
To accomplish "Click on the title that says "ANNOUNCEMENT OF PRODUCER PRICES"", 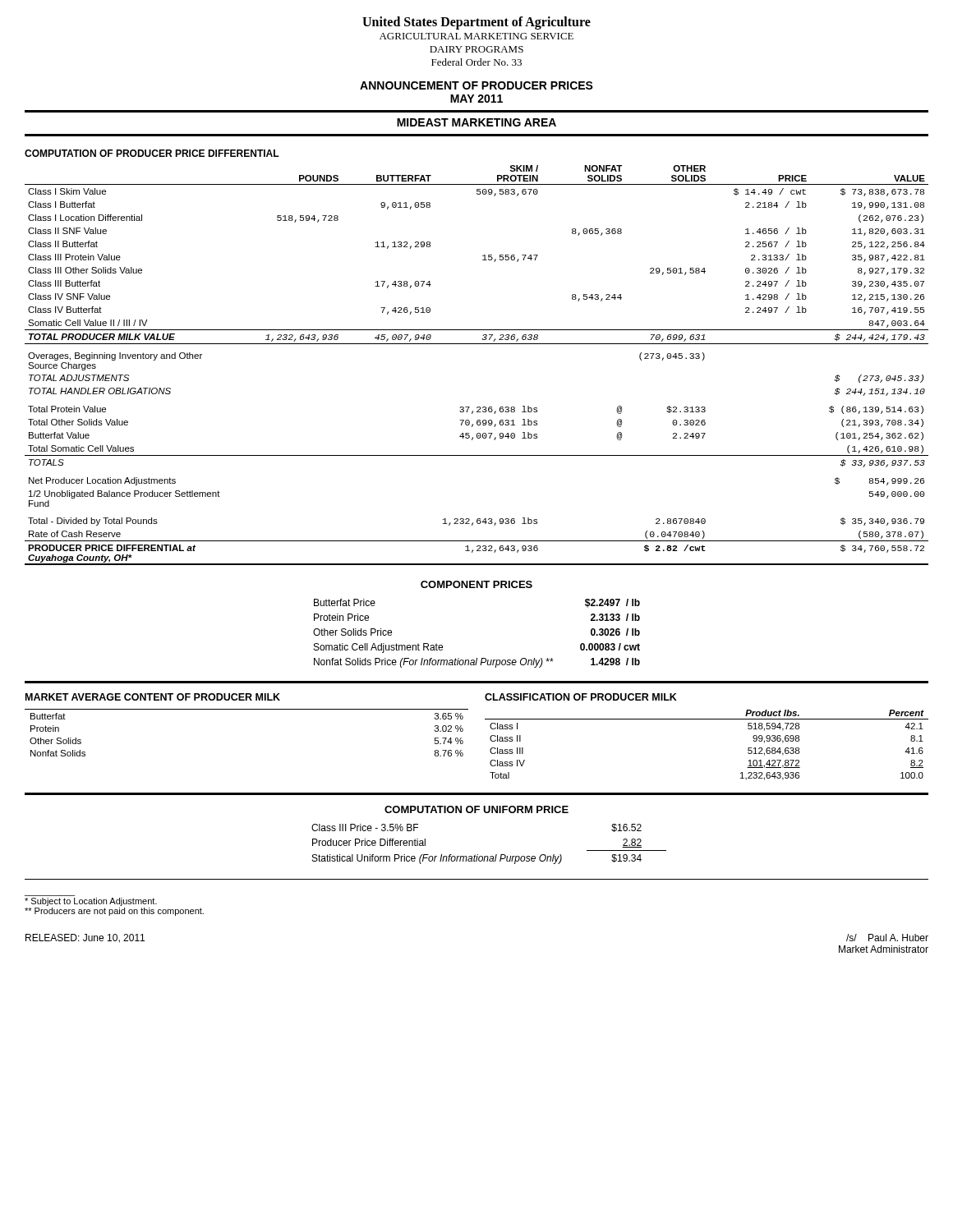I will [x=476, y=92].
